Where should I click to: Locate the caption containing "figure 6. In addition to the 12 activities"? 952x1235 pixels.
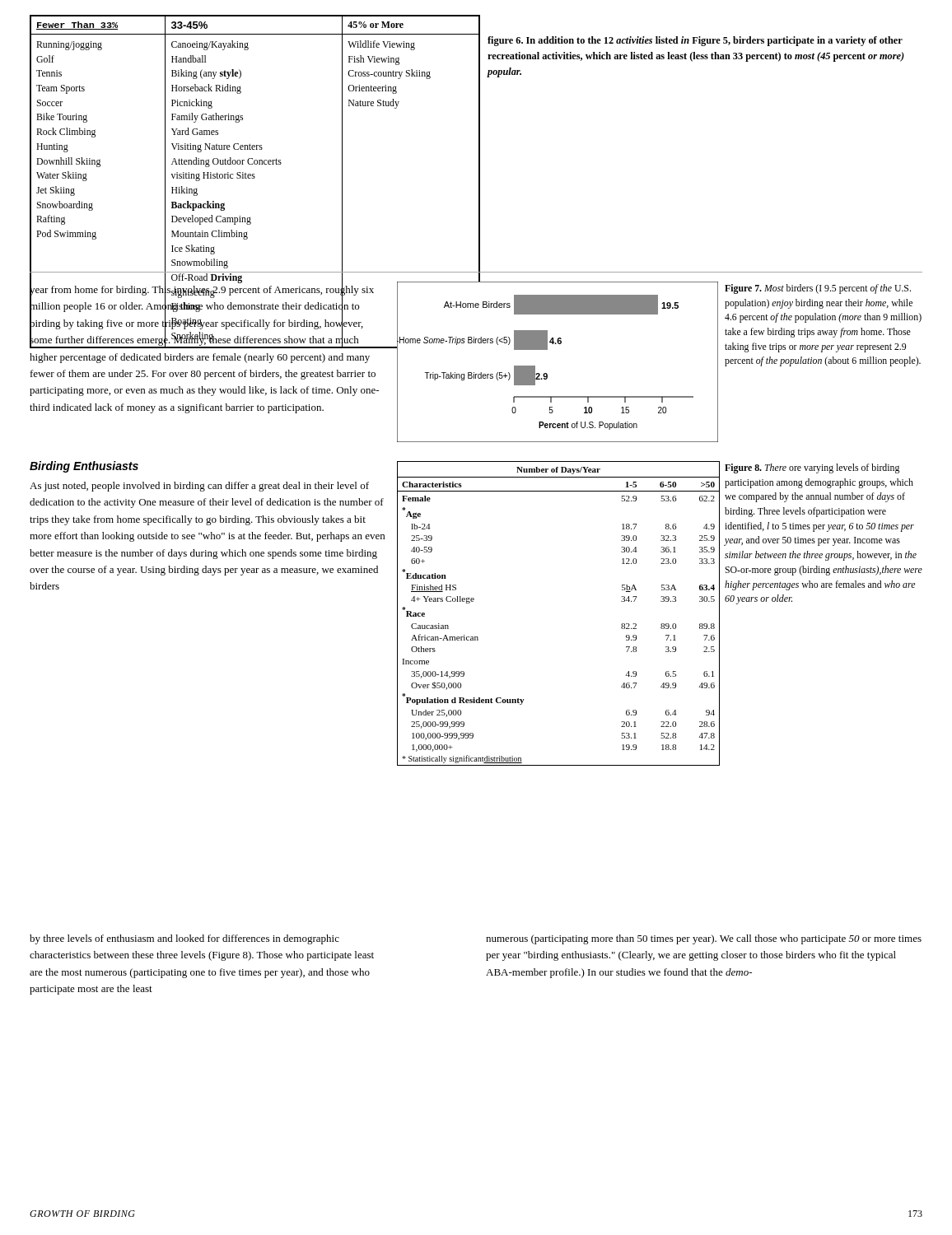pos(696,56)
